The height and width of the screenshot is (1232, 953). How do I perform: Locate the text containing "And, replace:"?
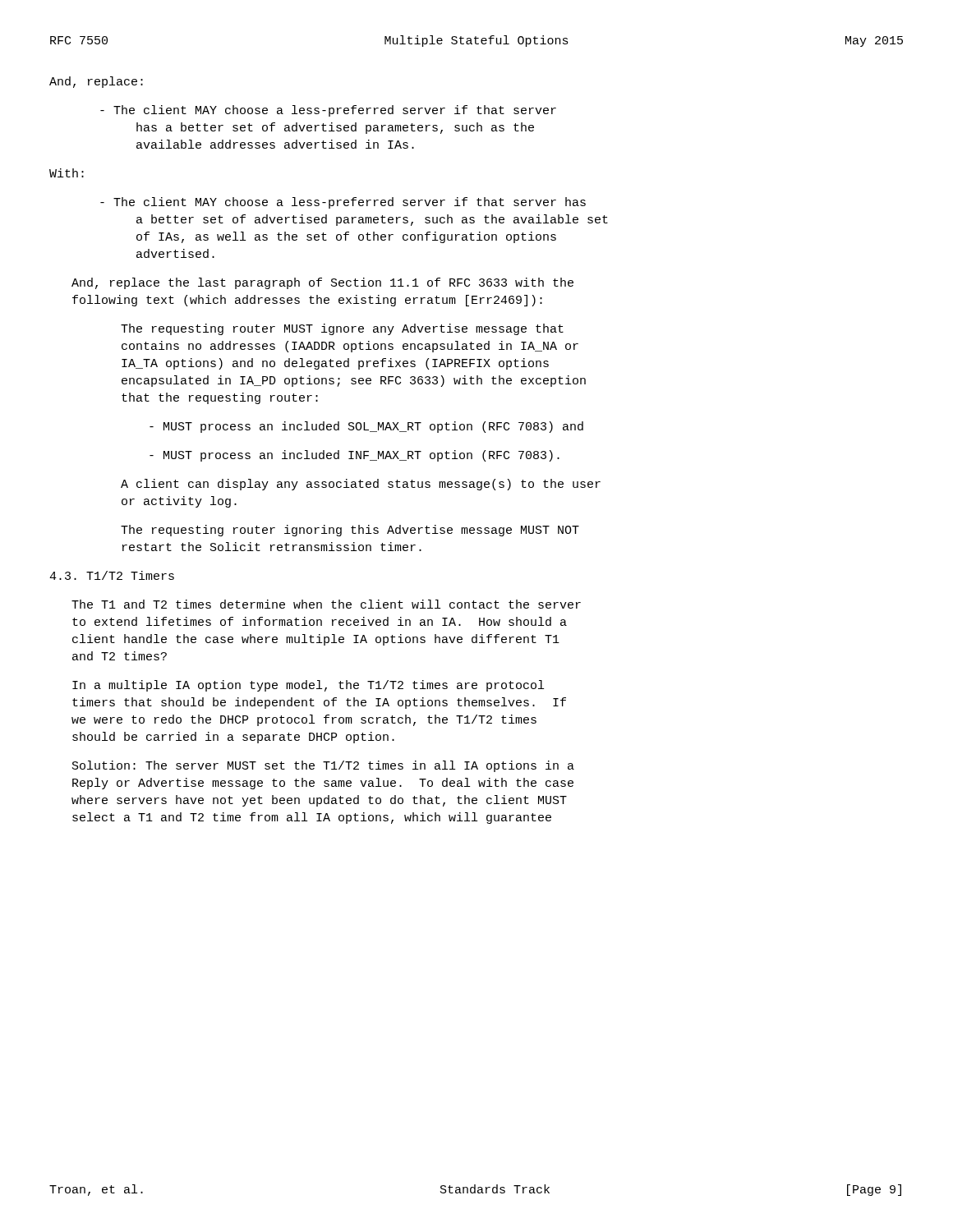[96, 82]
